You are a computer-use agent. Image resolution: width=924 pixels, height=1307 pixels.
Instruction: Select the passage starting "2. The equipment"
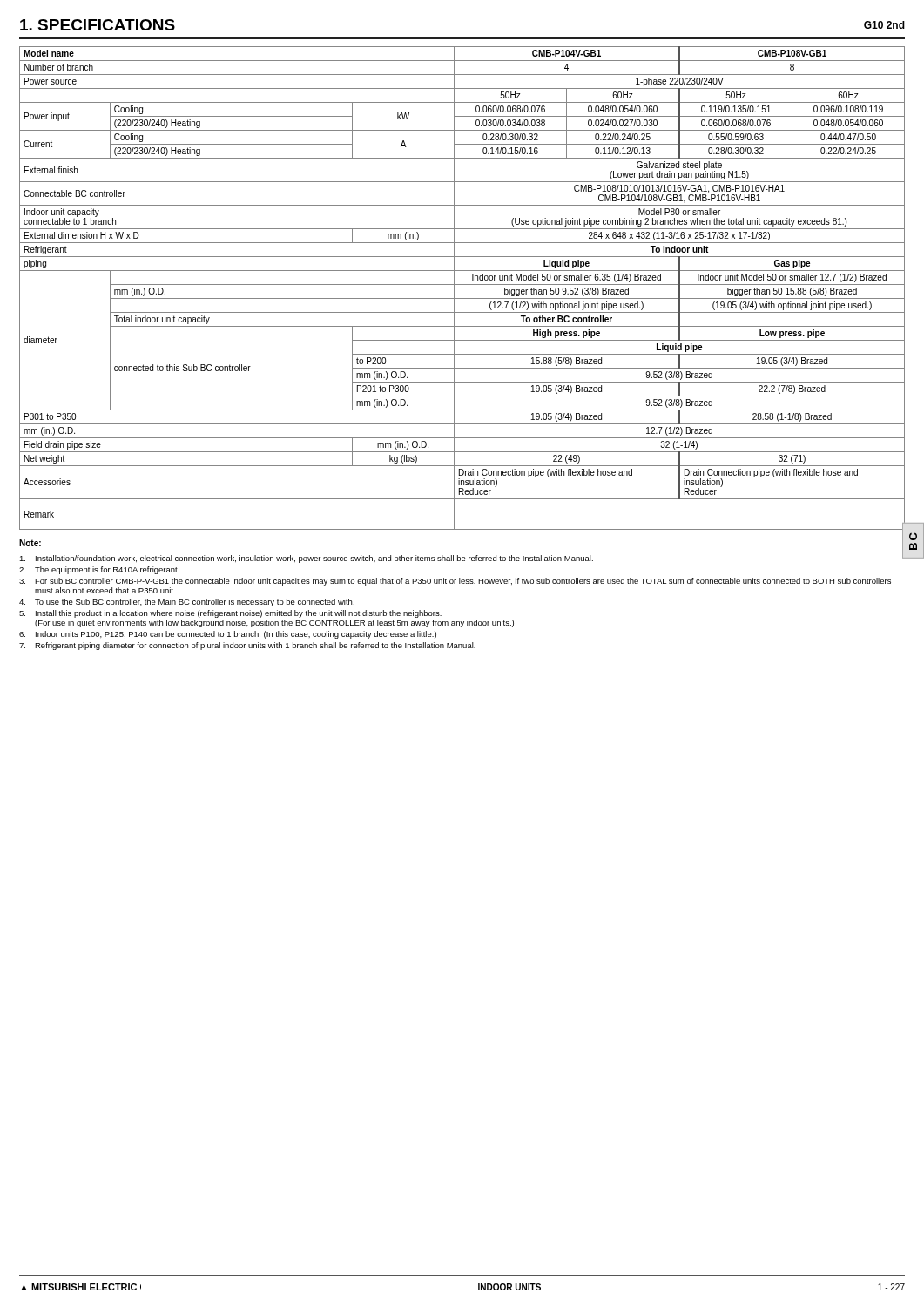click(x=99, y=569)
